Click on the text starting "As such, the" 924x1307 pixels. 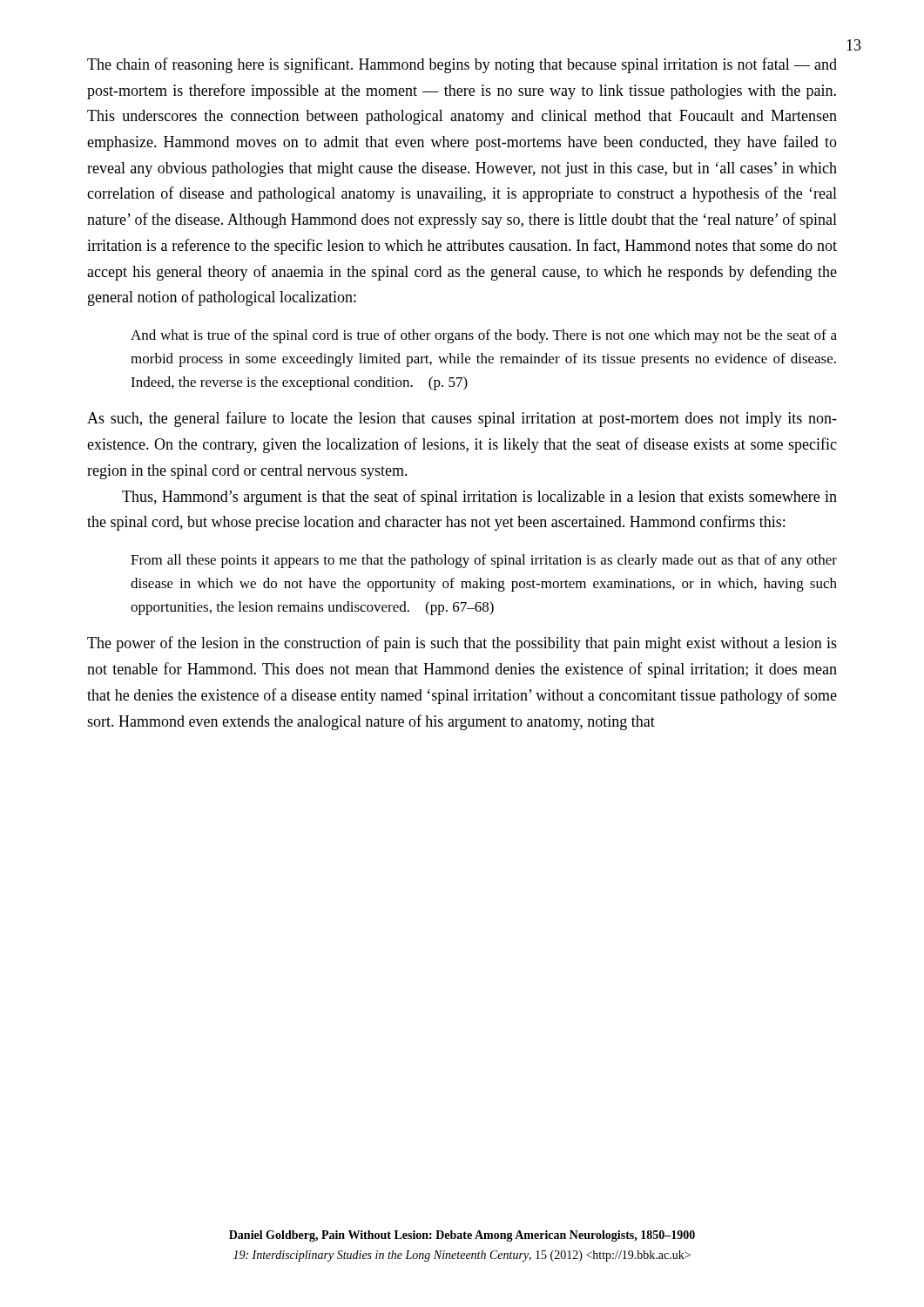462,444
